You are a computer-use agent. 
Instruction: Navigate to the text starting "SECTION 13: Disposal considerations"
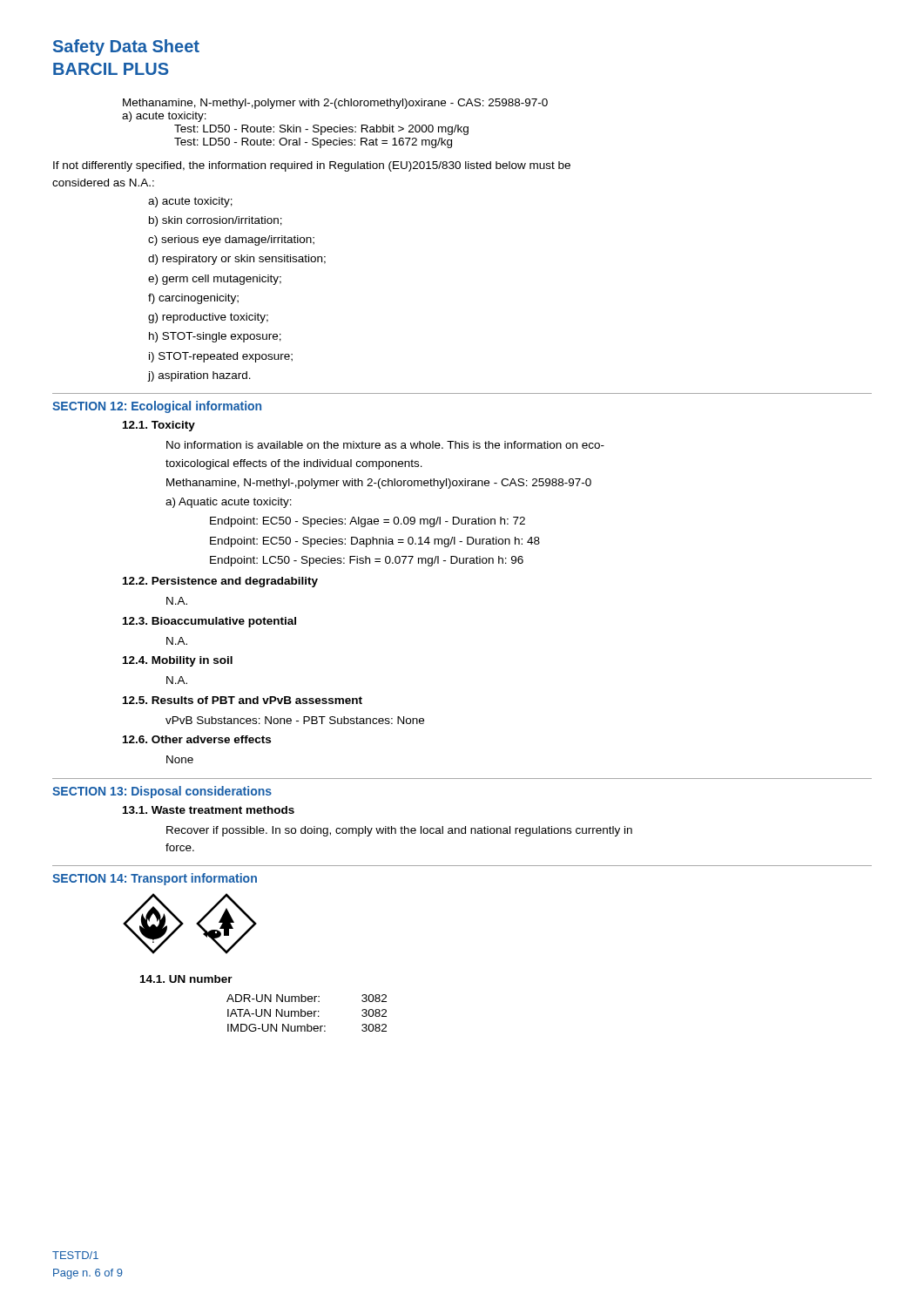click(162, 791)
